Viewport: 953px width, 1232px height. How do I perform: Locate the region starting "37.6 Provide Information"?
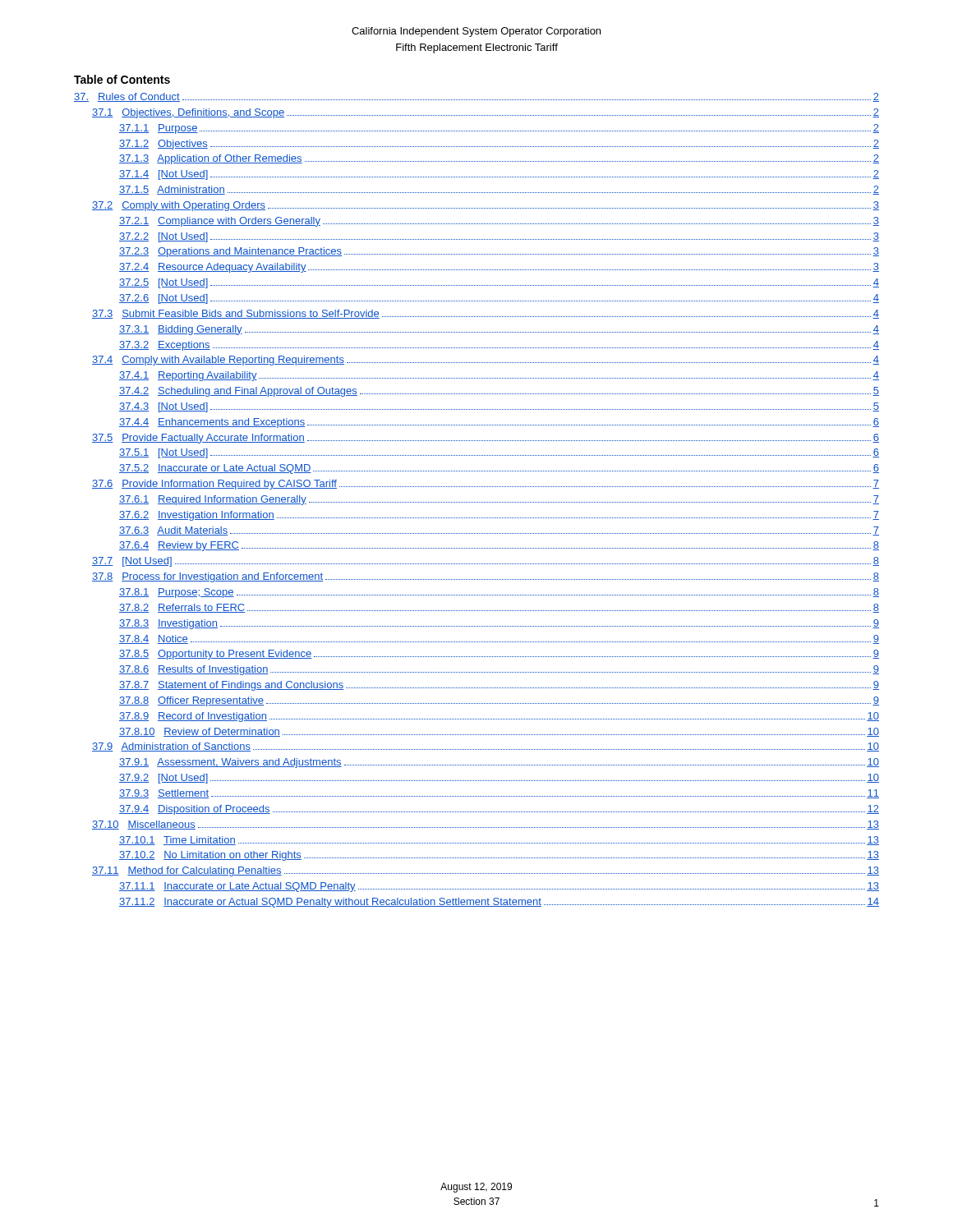point(486,484)
